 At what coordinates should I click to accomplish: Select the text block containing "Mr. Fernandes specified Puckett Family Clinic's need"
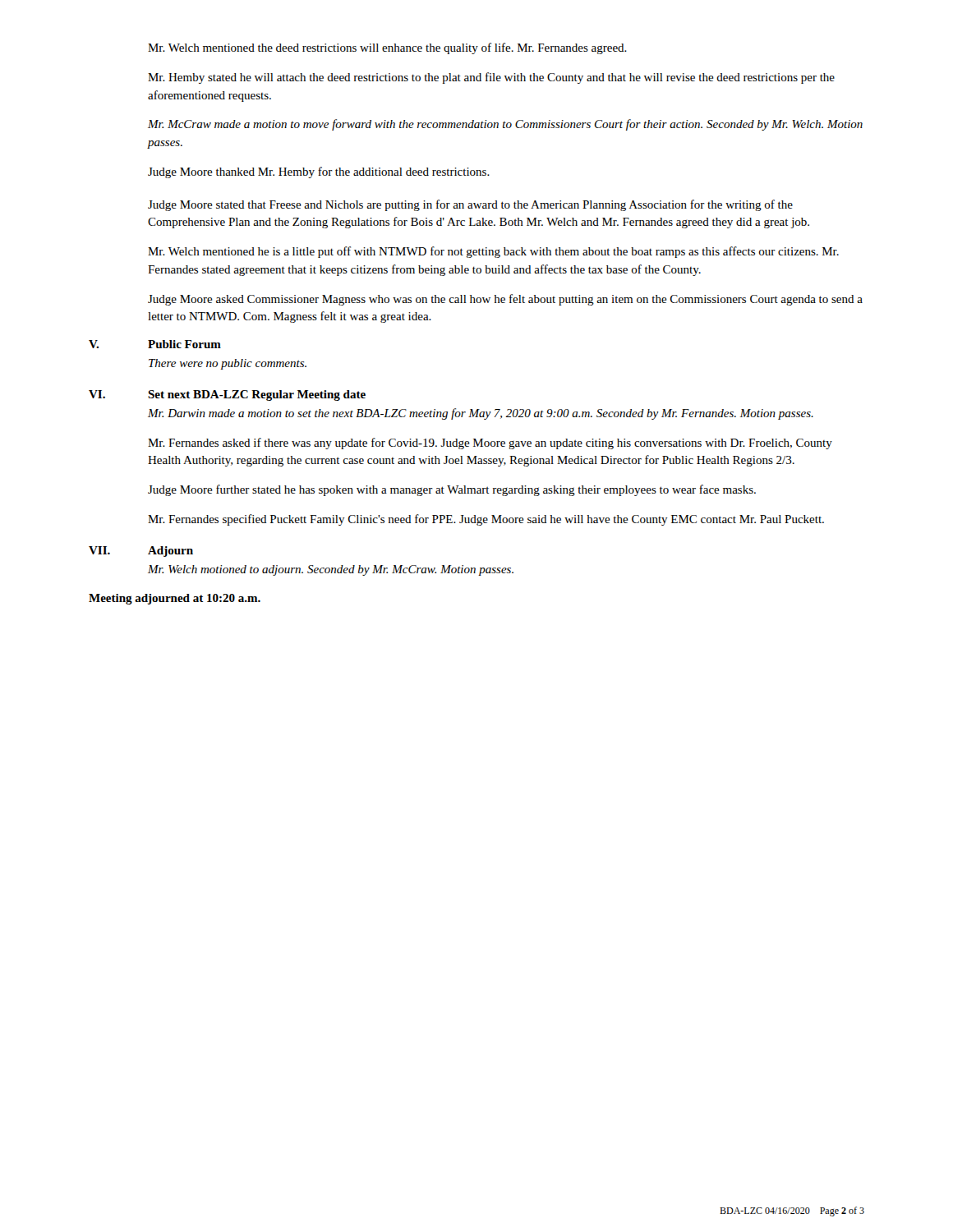(x=506, y=520)
